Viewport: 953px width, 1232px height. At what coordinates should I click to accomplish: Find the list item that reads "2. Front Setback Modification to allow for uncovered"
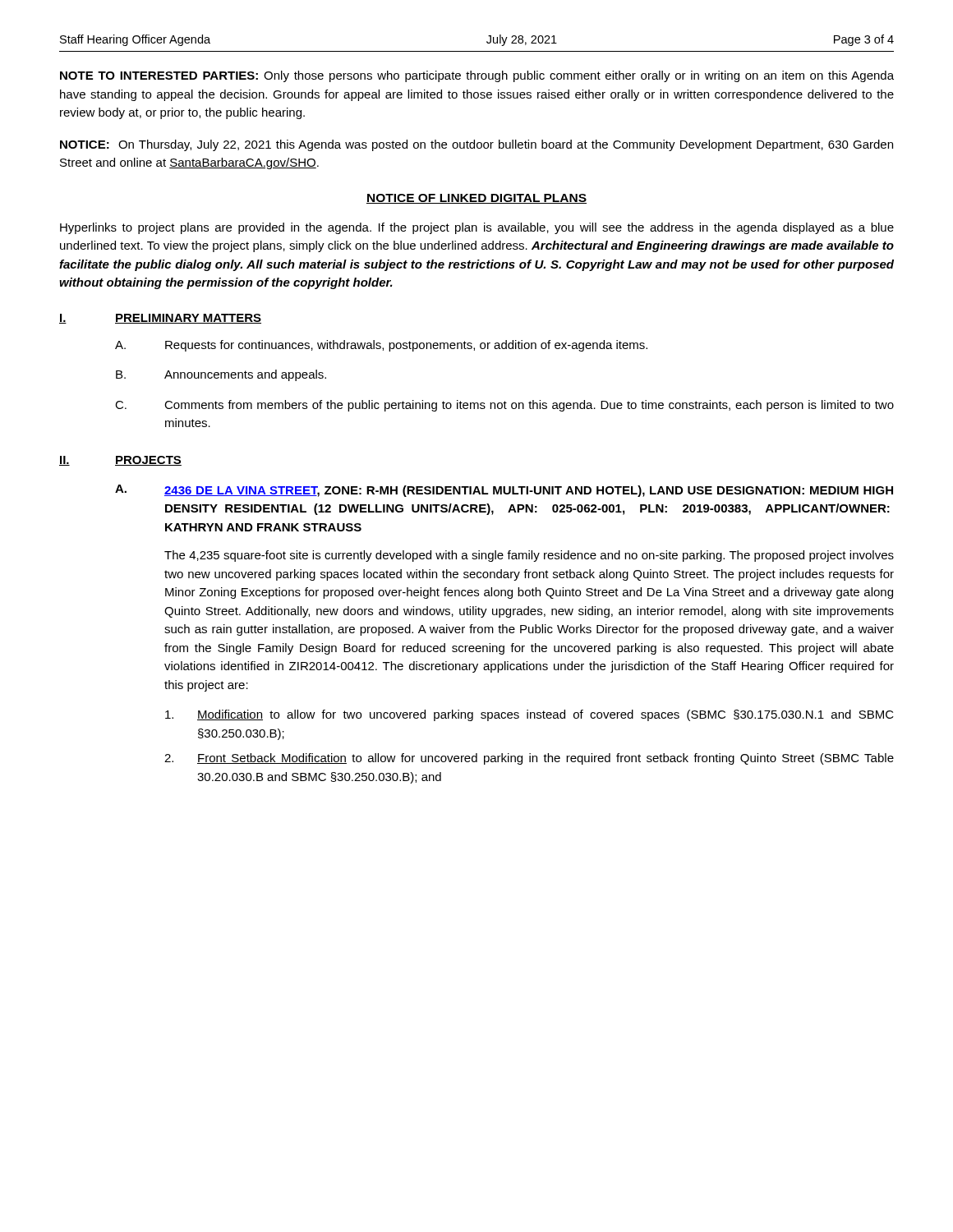click(x=529, y=768)
